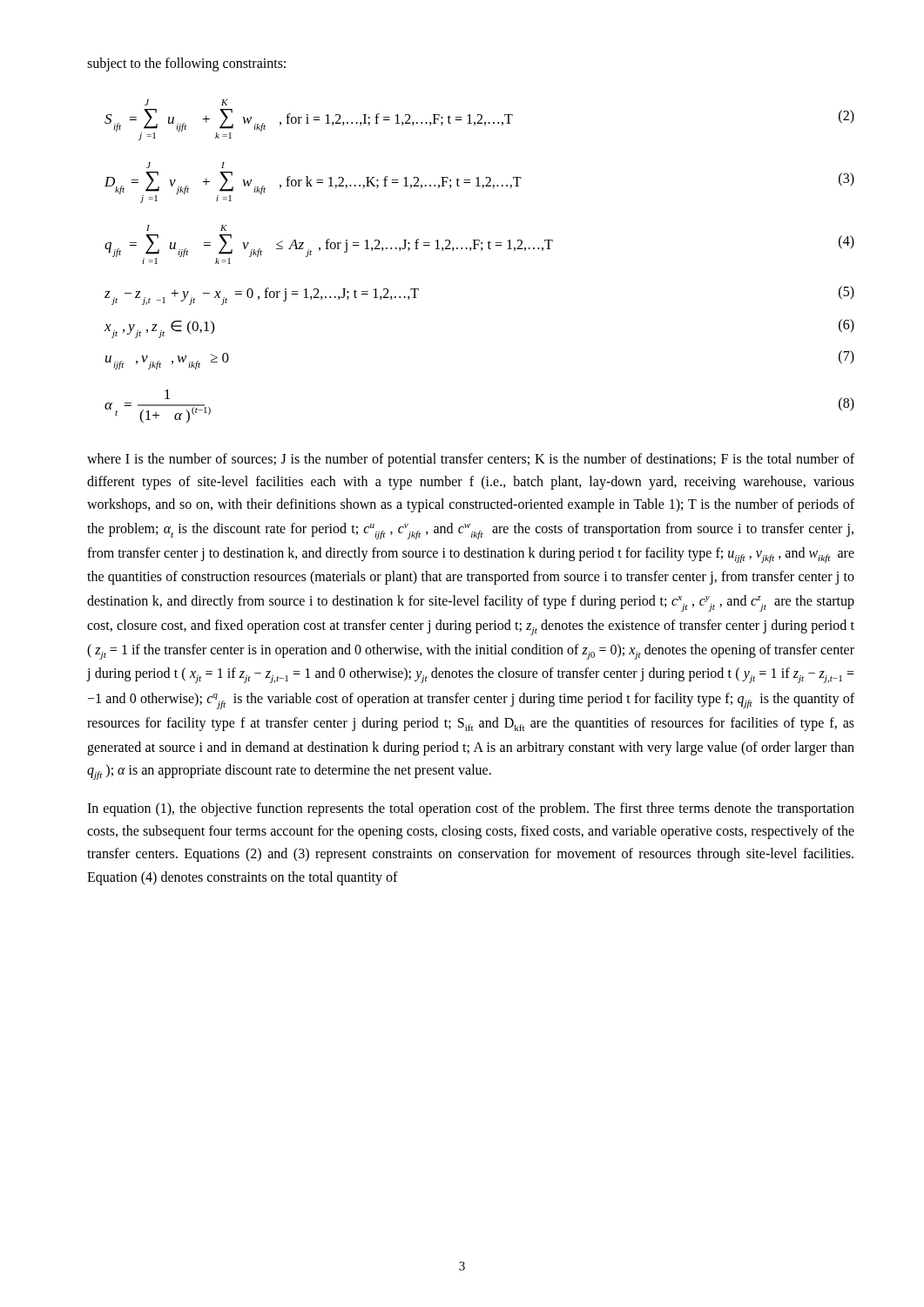Find the element starting "α t = 1"
The height and width of the screenshot is (1307, 924).
pyautogui.click(x=172, y=406)
